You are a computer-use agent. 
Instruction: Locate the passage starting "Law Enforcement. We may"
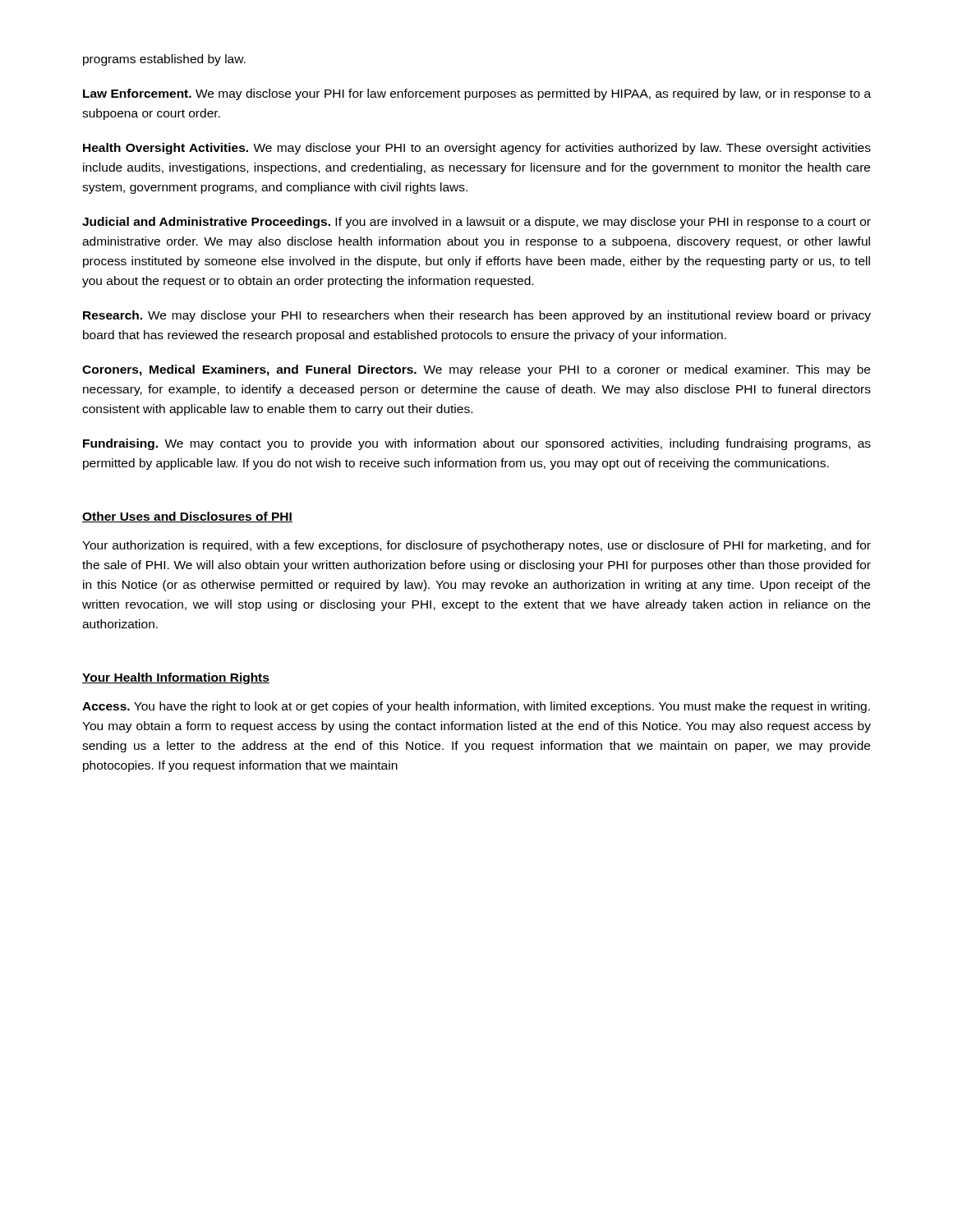(x=476, y=103)
